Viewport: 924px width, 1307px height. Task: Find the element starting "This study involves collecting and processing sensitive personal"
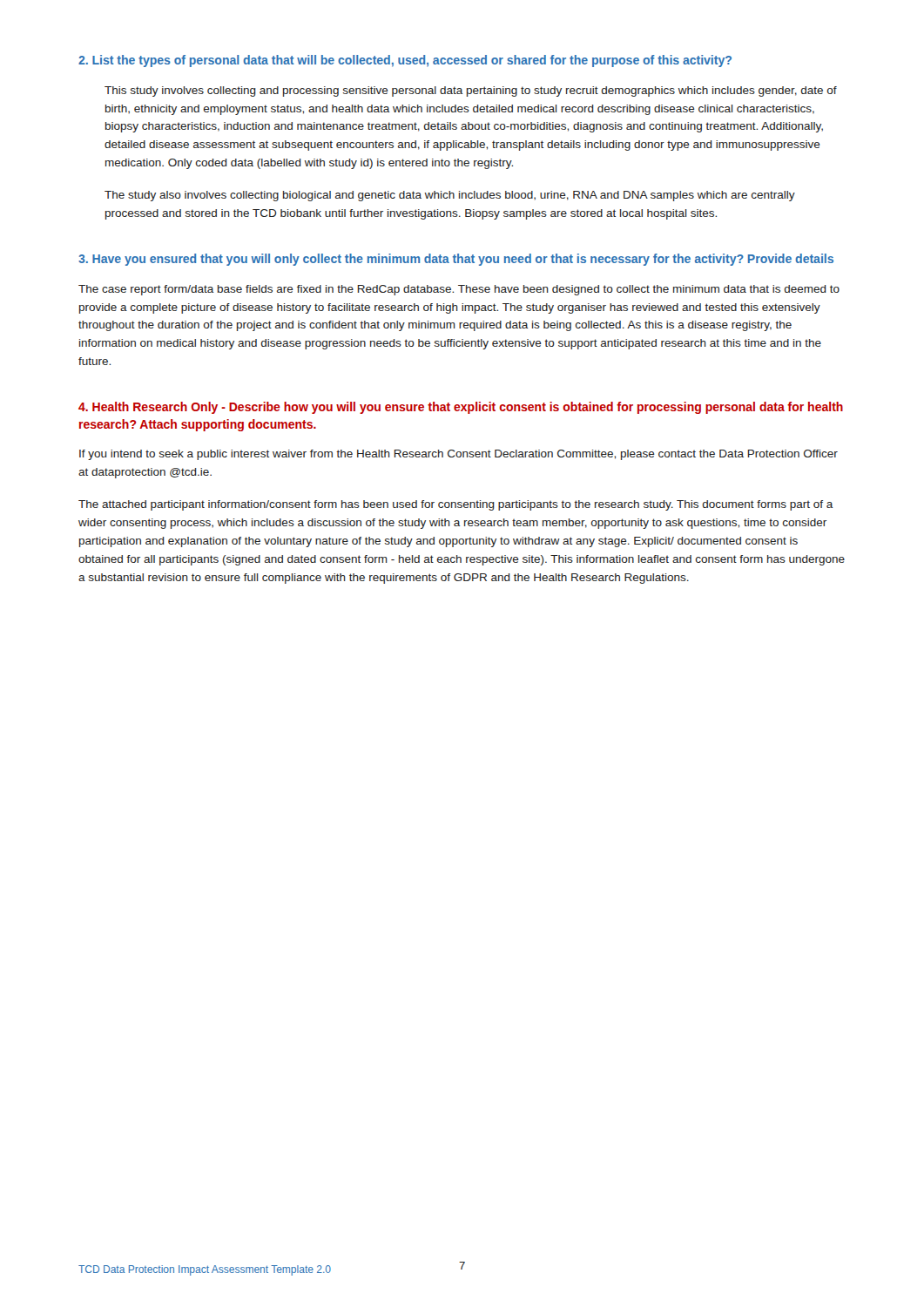click(471, 126)
